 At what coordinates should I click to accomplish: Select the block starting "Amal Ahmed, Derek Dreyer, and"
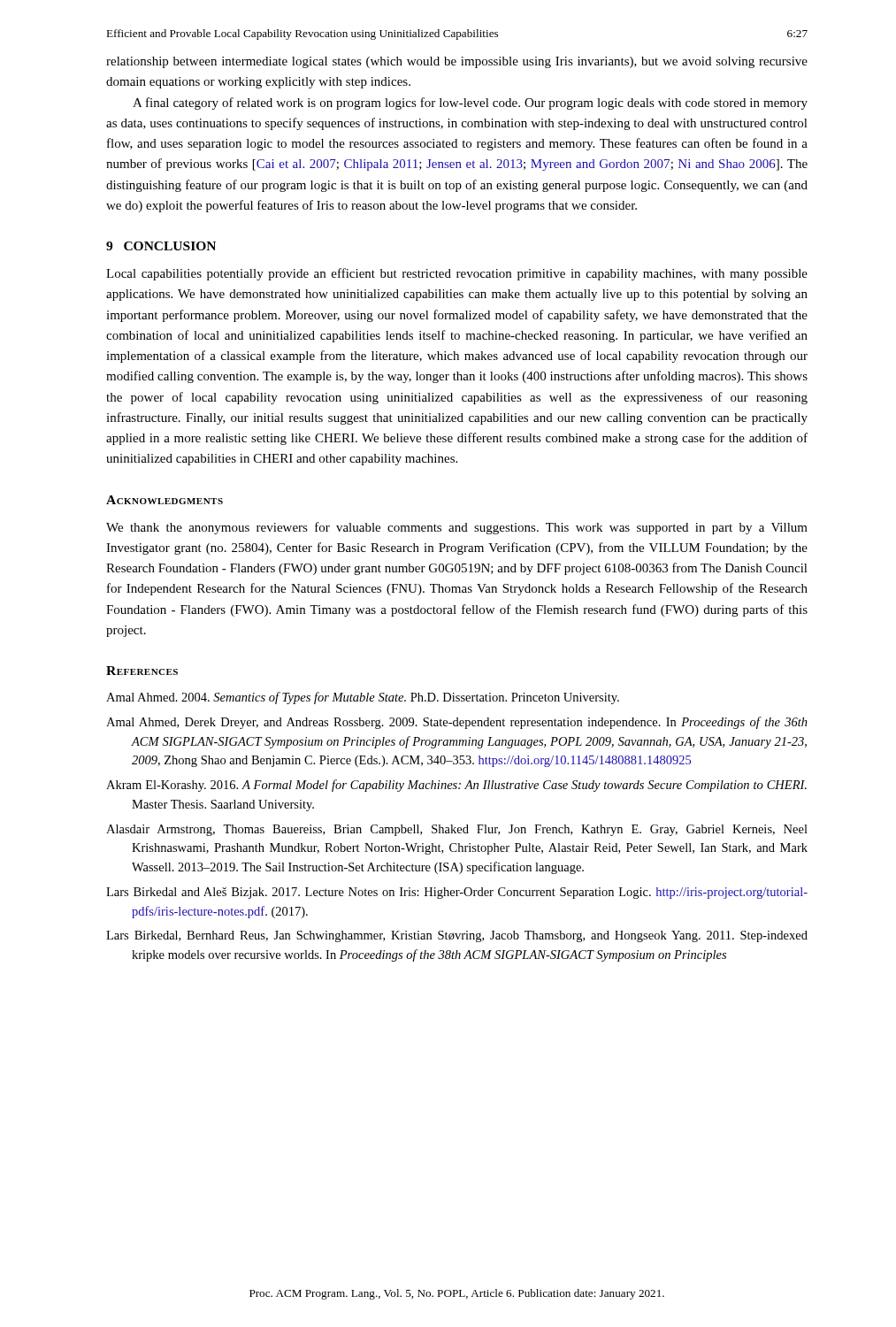(x=457, y=741)
